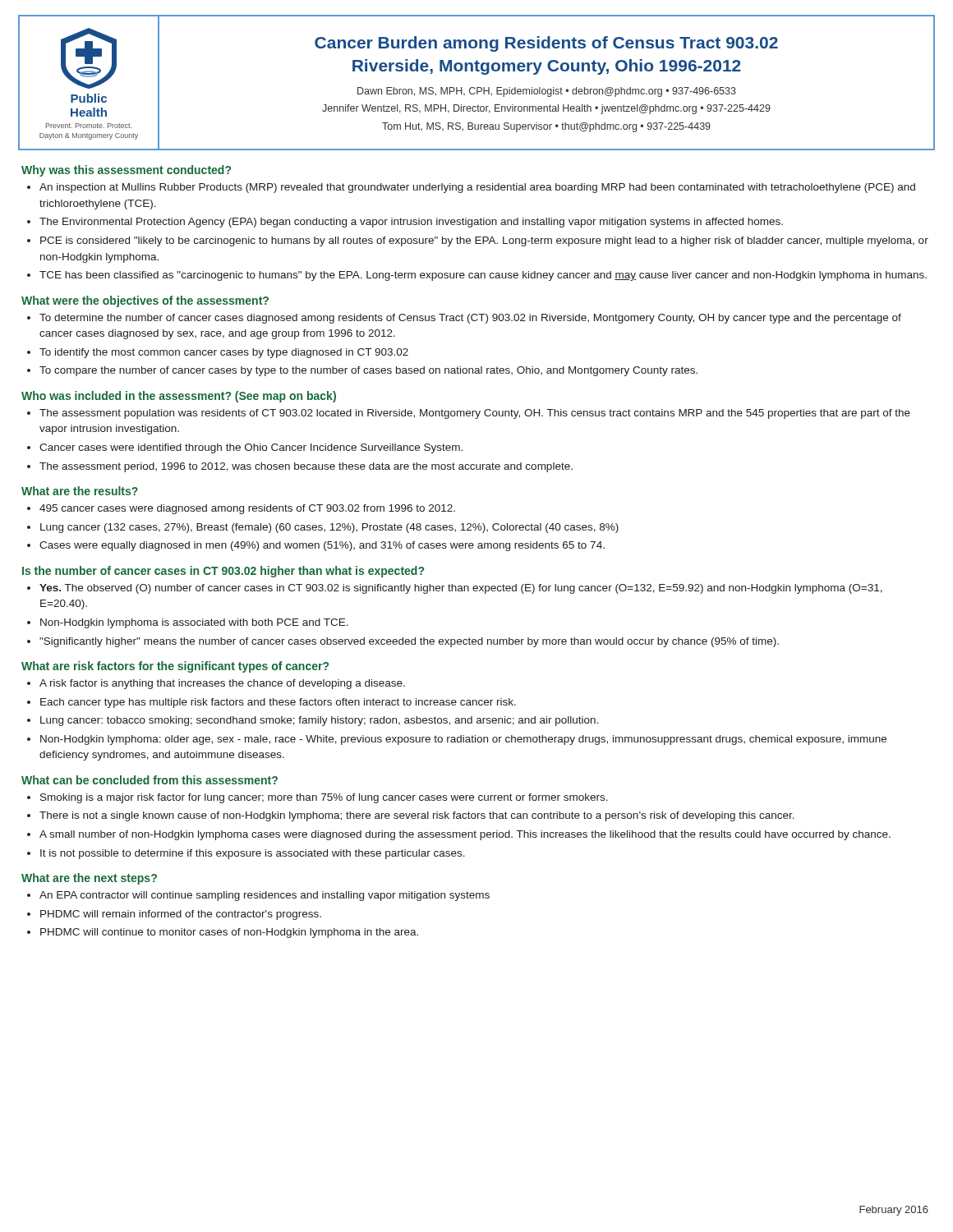Click on the element starting "Non-Hodgkin lymphoma is associated with both PCE"

[x=188, y=623]
